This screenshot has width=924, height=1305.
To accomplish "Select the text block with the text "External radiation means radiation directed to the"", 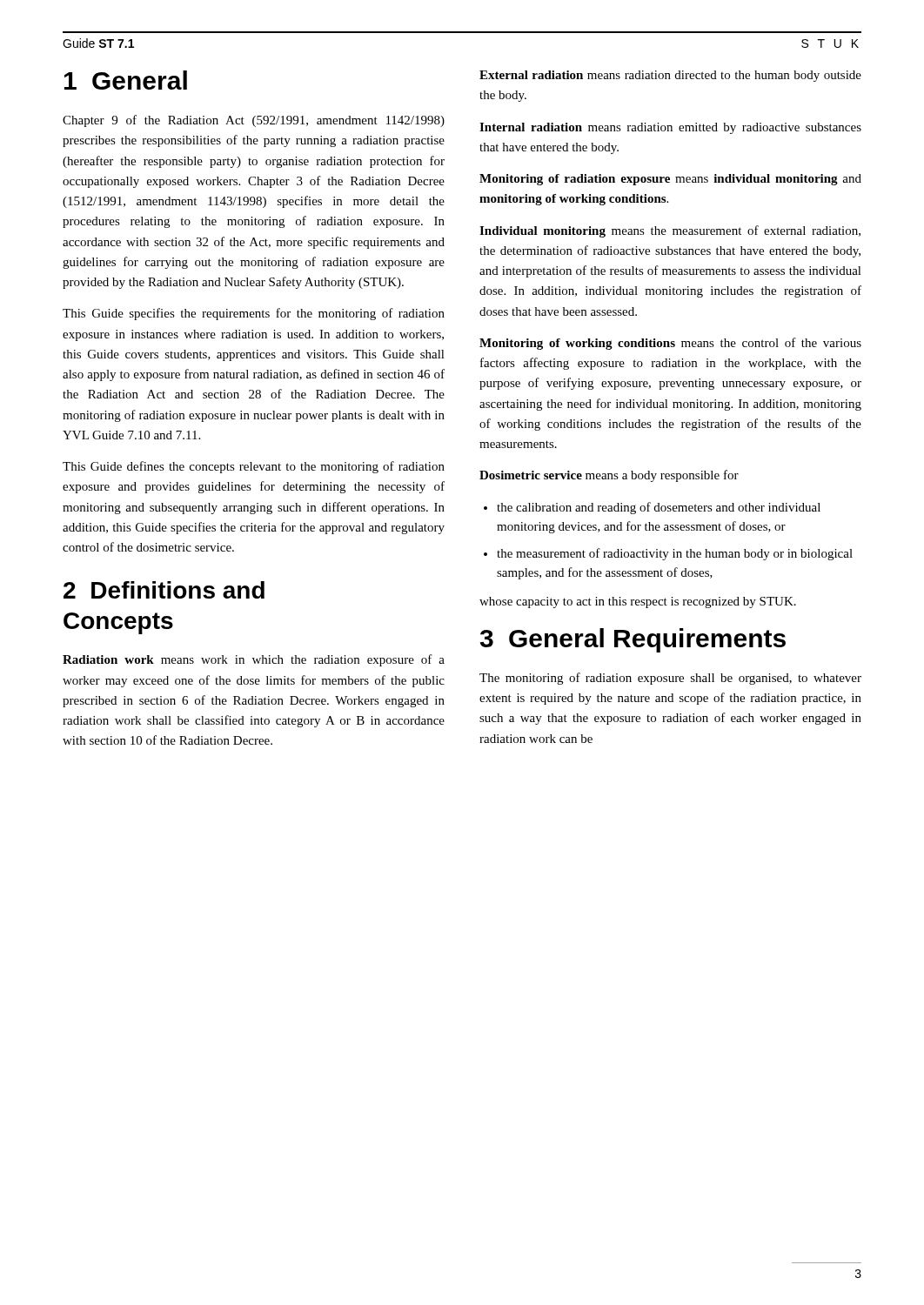I will point(670,85).
